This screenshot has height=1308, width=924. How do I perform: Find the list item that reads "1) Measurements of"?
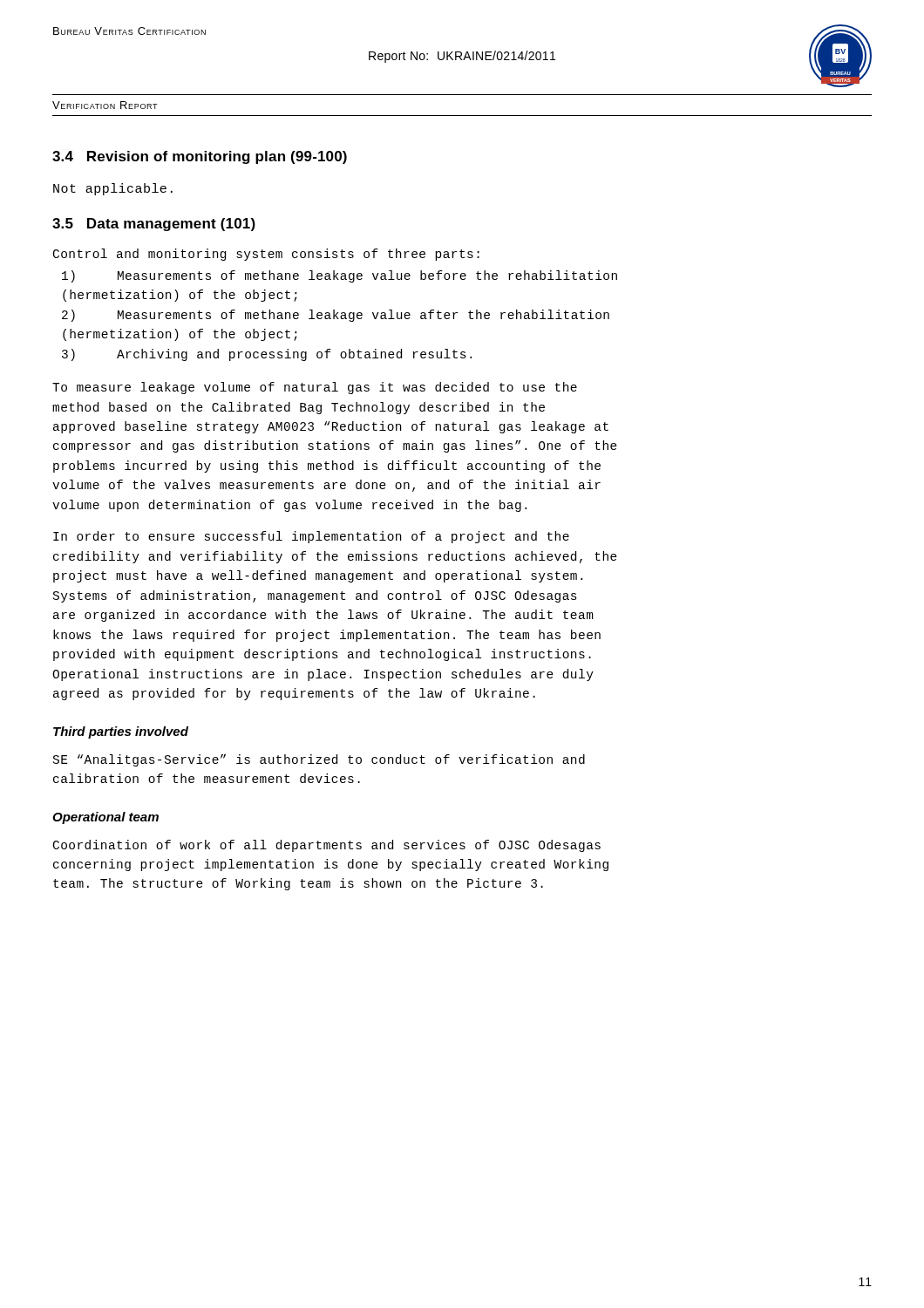[x=340, y=286]
